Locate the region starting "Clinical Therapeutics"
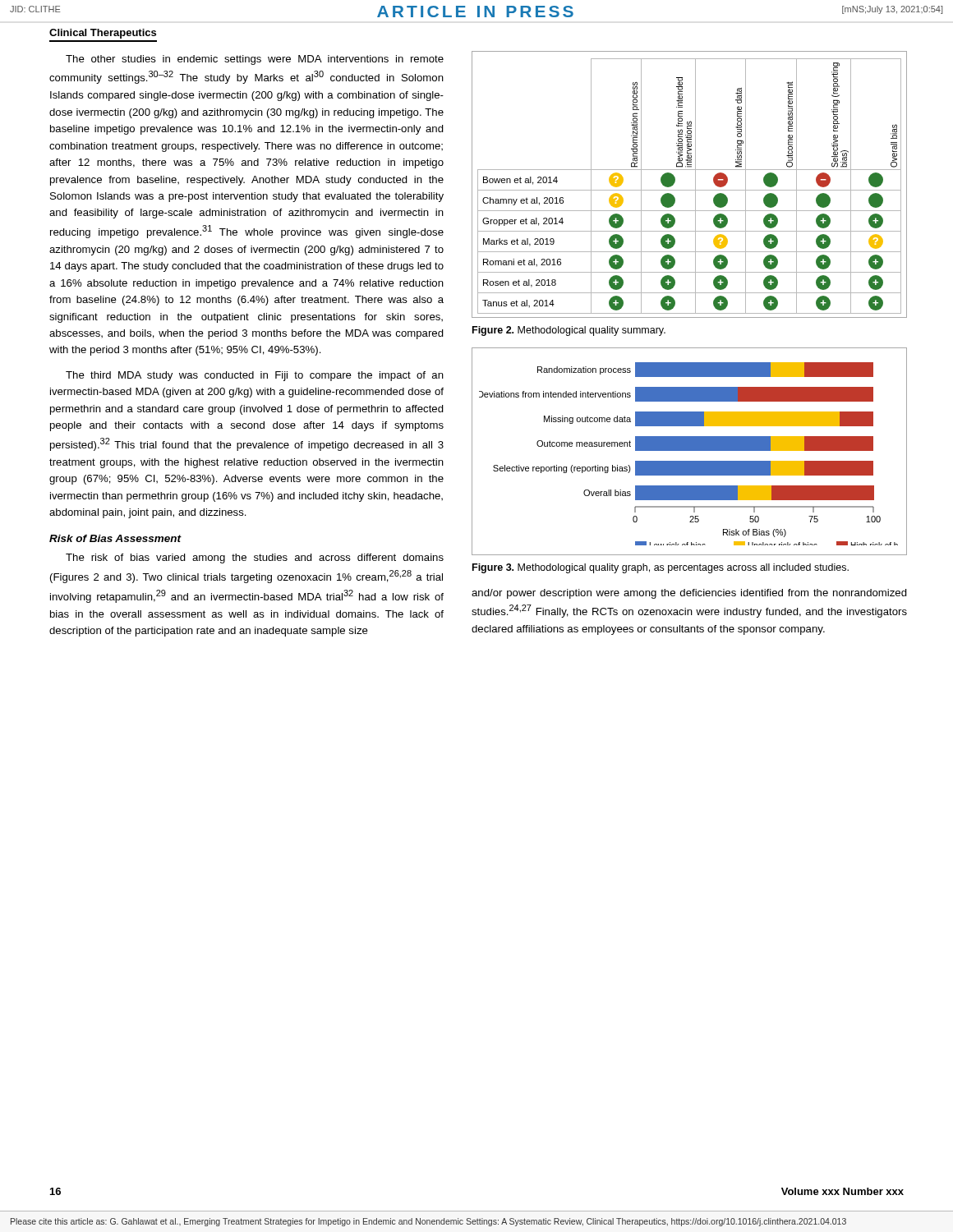 103,32
